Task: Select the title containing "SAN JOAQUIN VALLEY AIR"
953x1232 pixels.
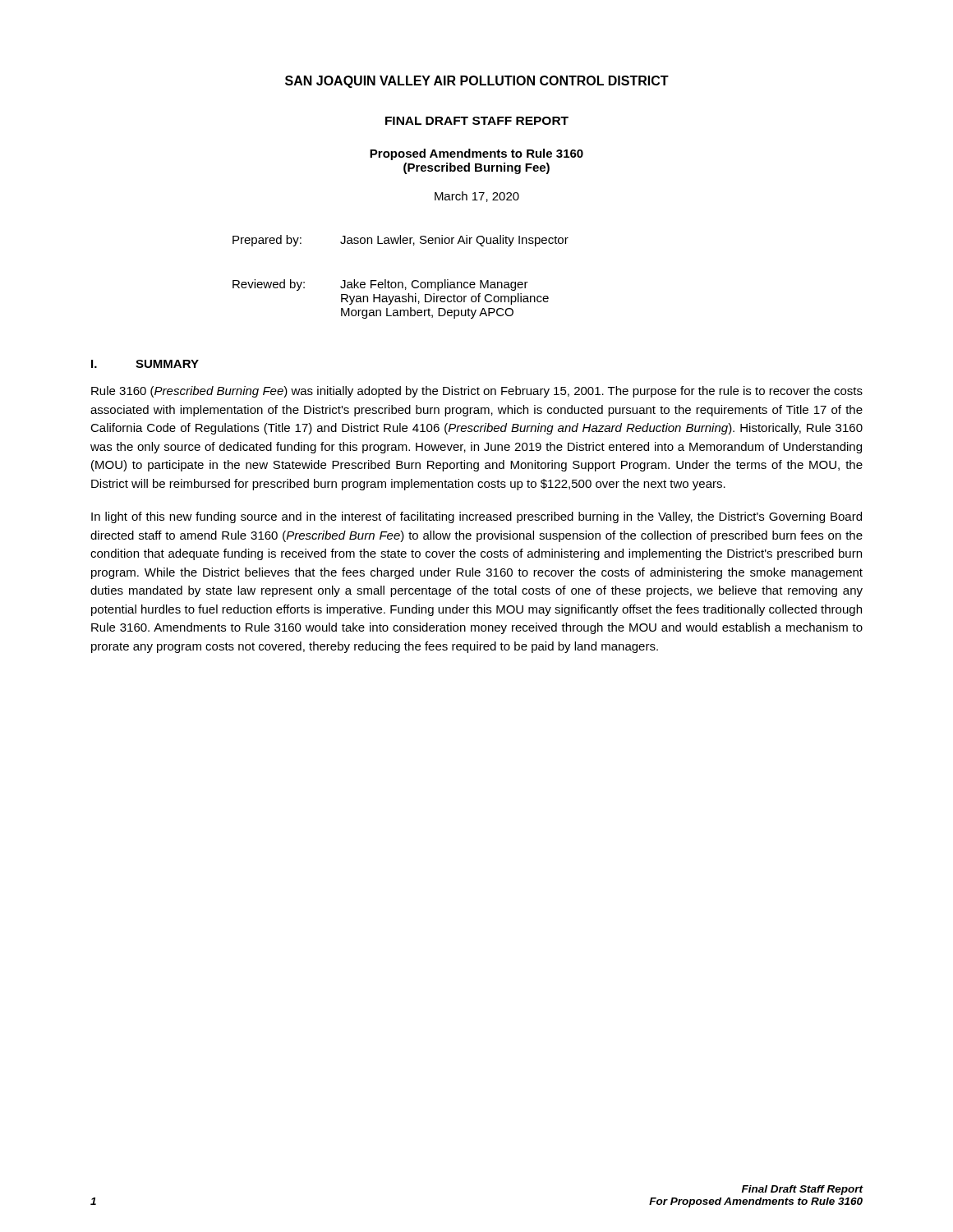Action: pos(476,81)
